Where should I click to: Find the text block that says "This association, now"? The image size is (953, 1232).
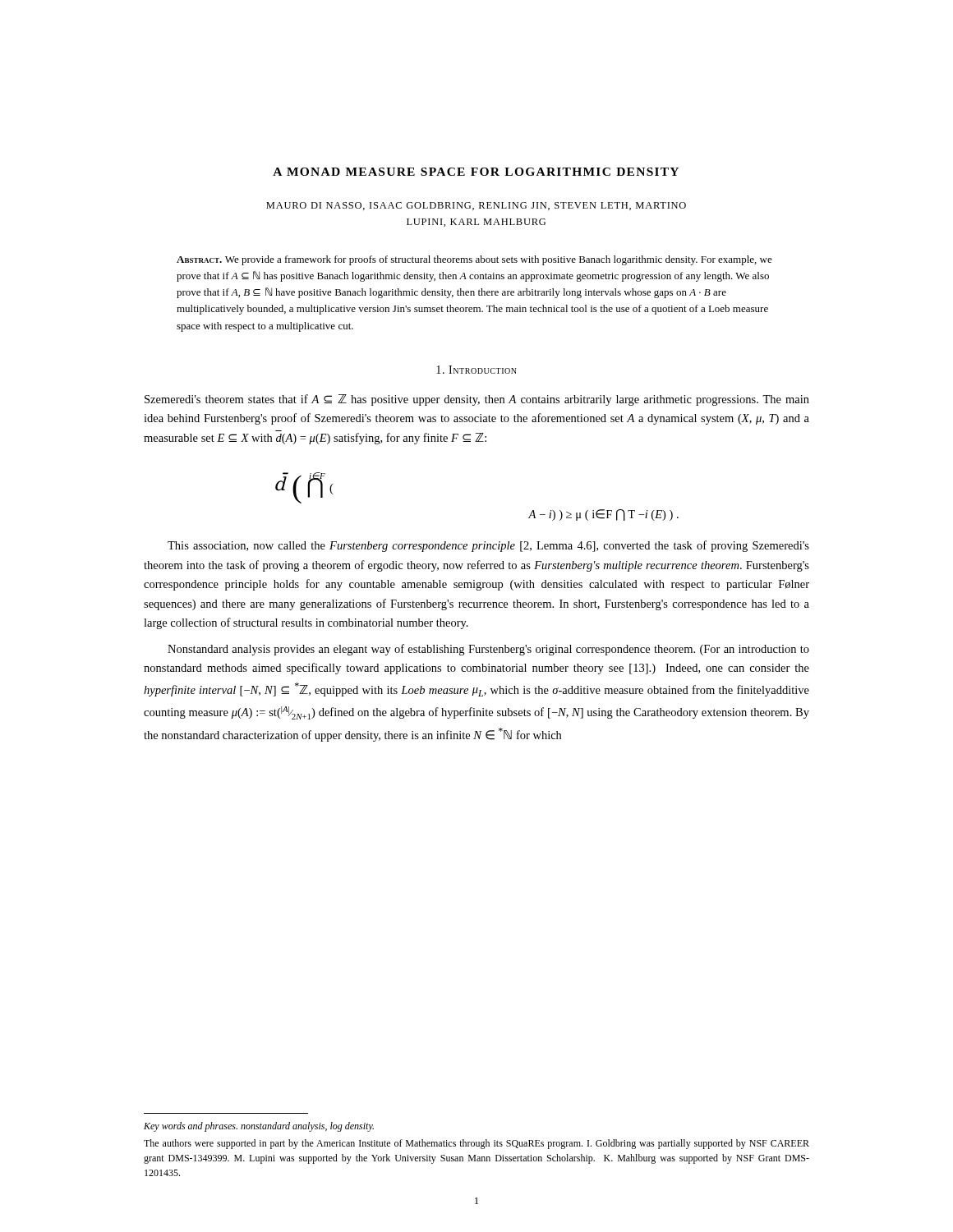point(476,584)
